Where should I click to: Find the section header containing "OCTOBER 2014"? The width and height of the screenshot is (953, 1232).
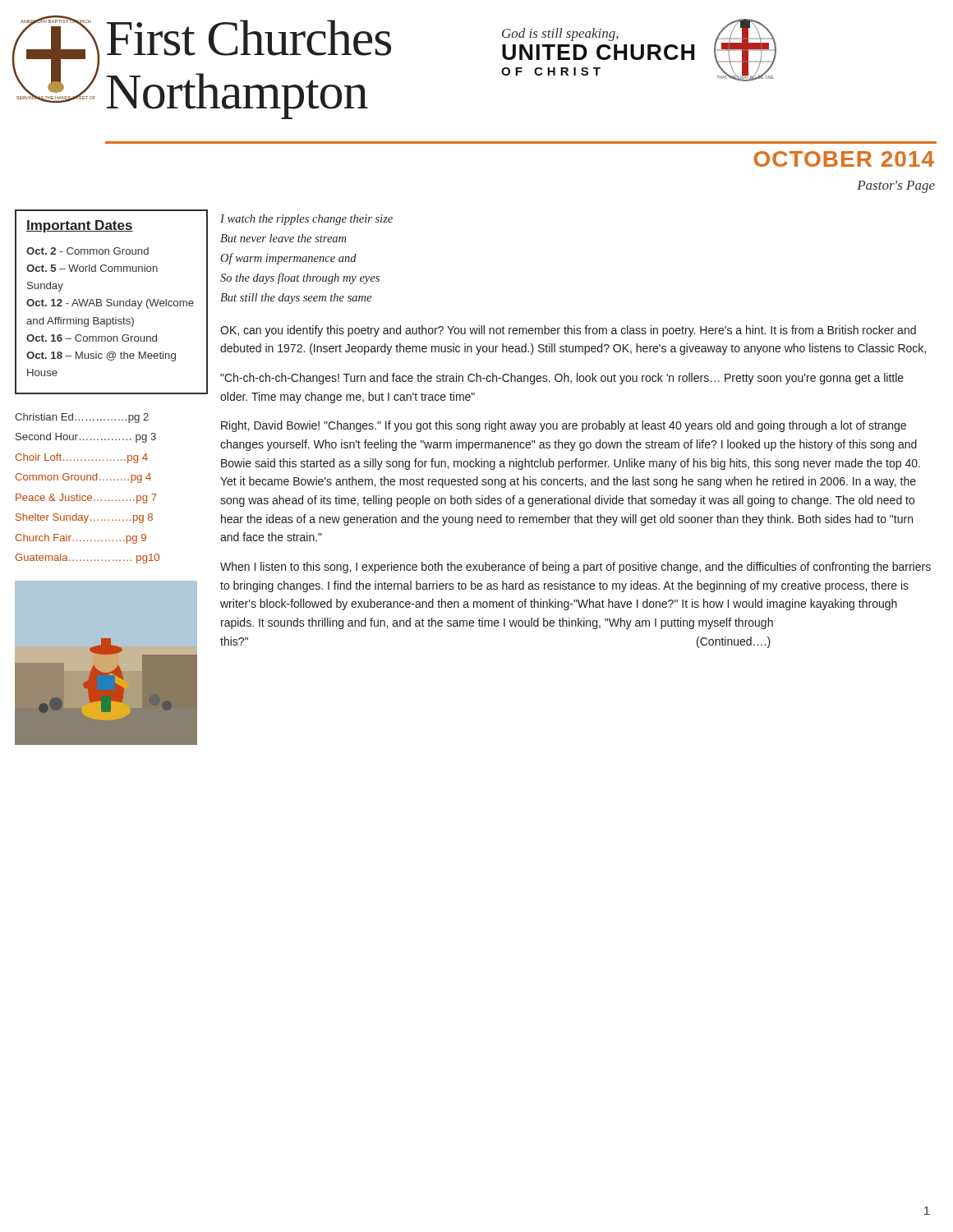pos(844,159)
